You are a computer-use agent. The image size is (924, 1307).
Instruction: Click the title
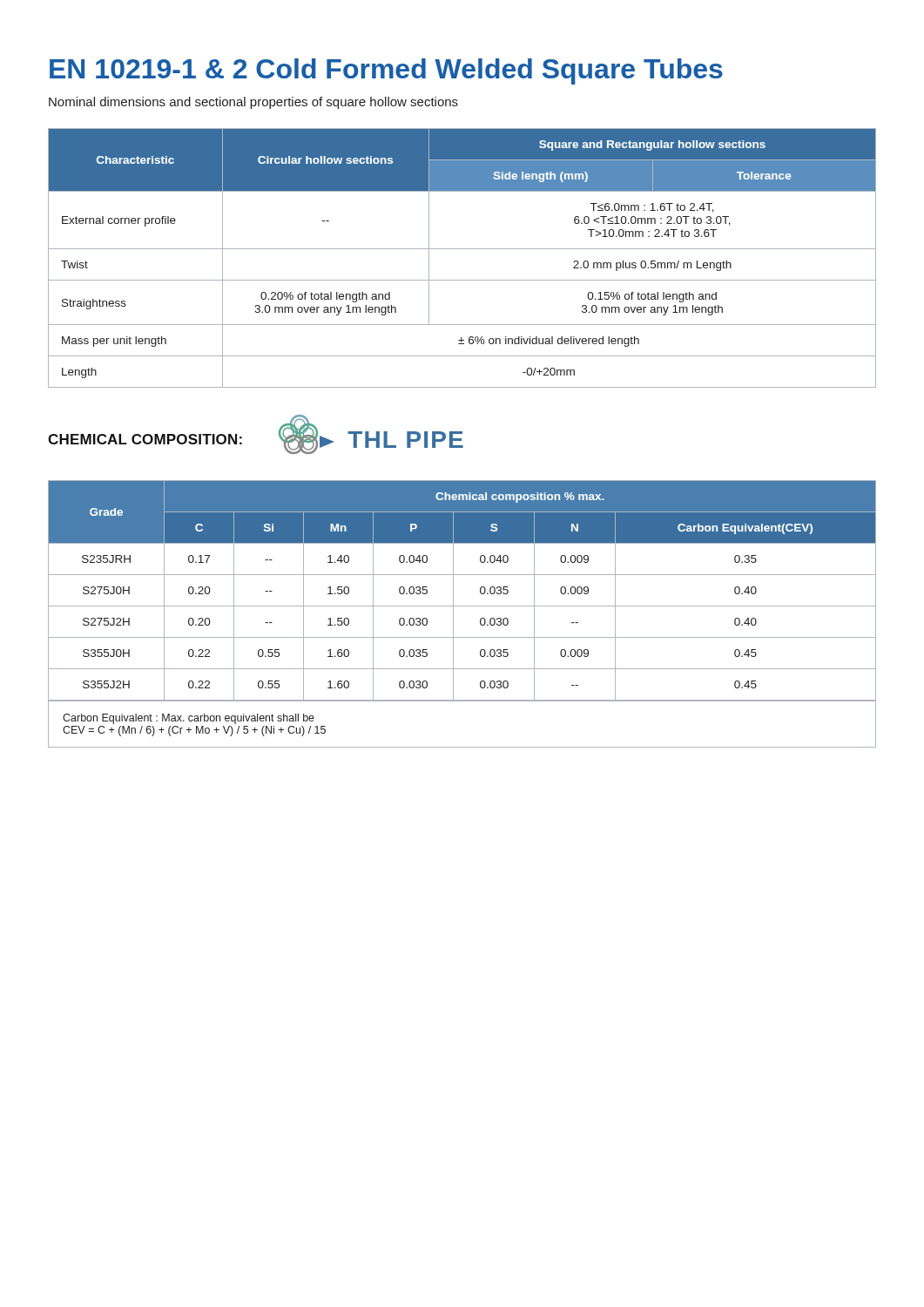pyautogui.click(x=462, y=69)
